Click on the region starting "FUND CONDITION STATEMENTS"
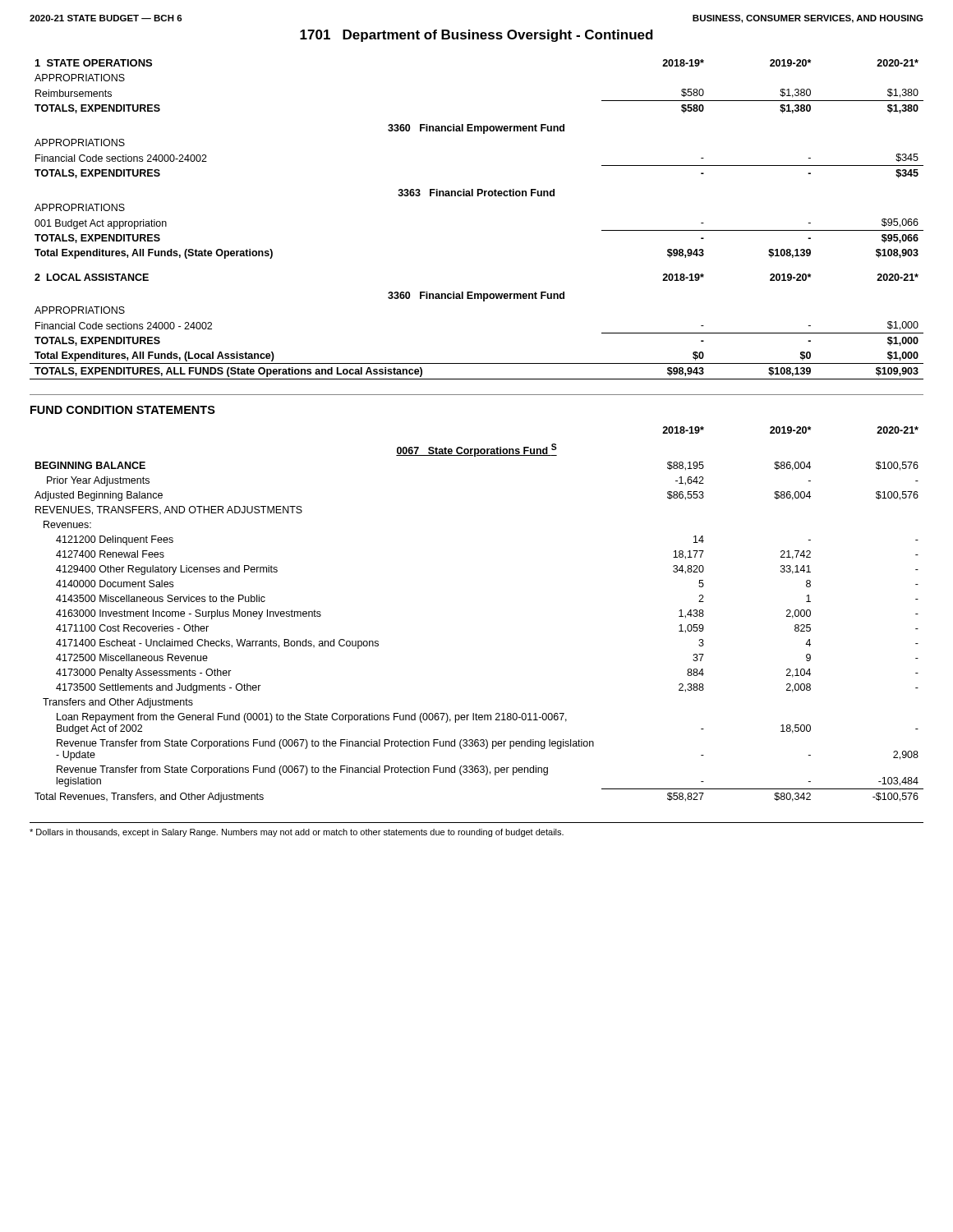Screen dimensions: 1232x953 122,410
